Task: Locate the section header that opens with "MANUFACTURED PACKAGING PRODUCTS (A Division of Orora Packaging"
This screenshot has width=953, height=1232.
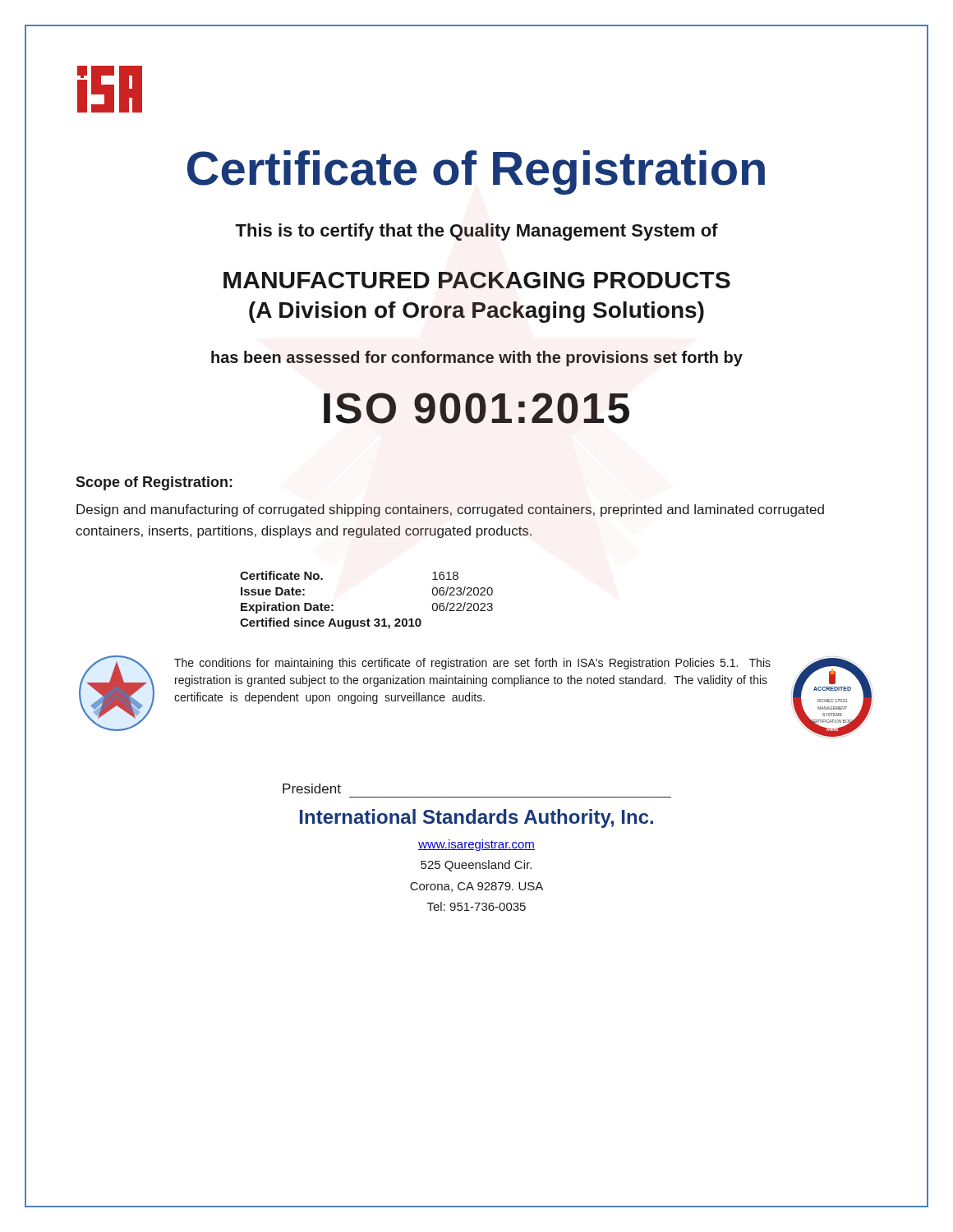Action: point(476,295)
